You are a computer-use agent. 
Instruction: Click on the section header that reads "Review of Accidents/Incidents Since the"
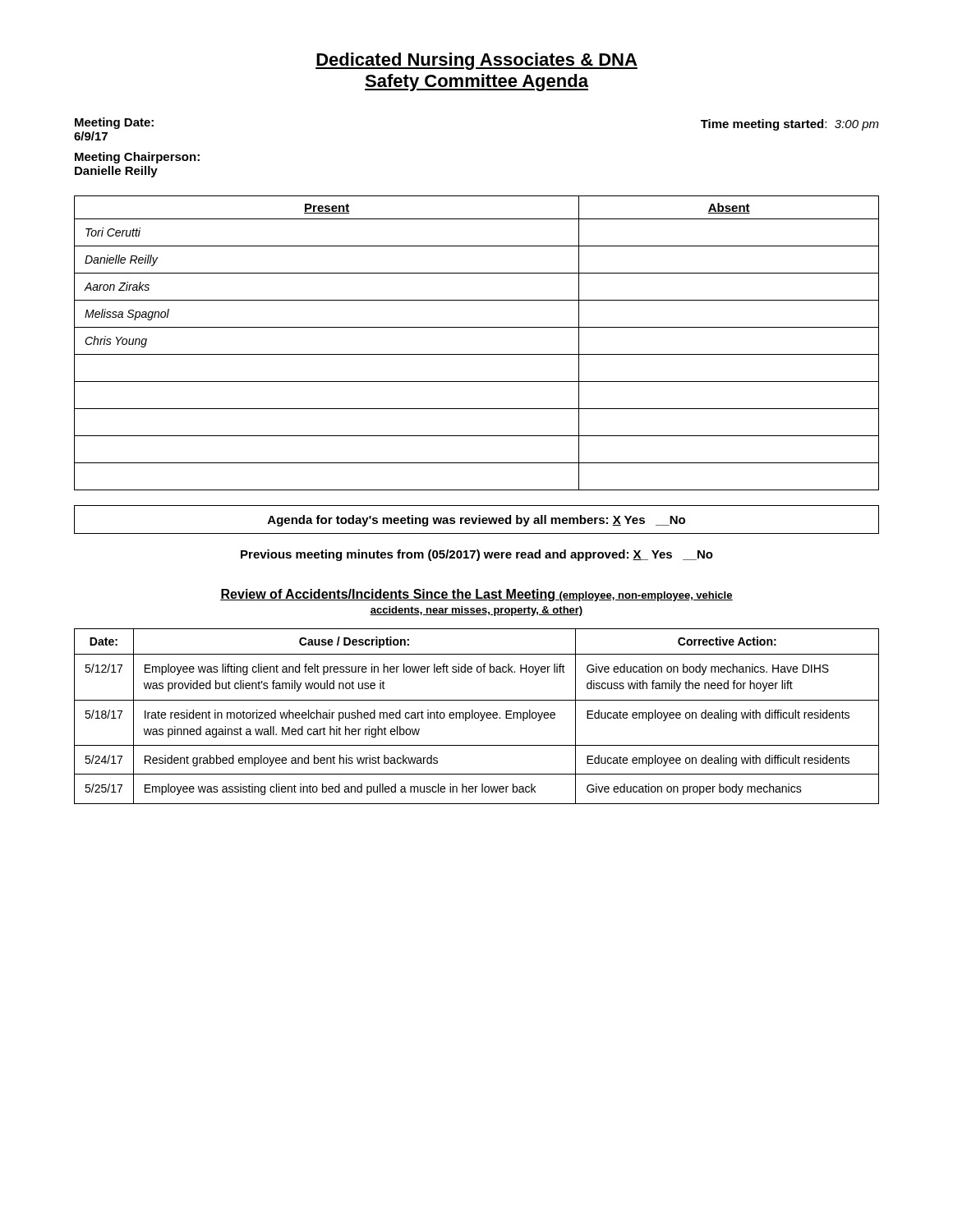(x=476, y=602)
